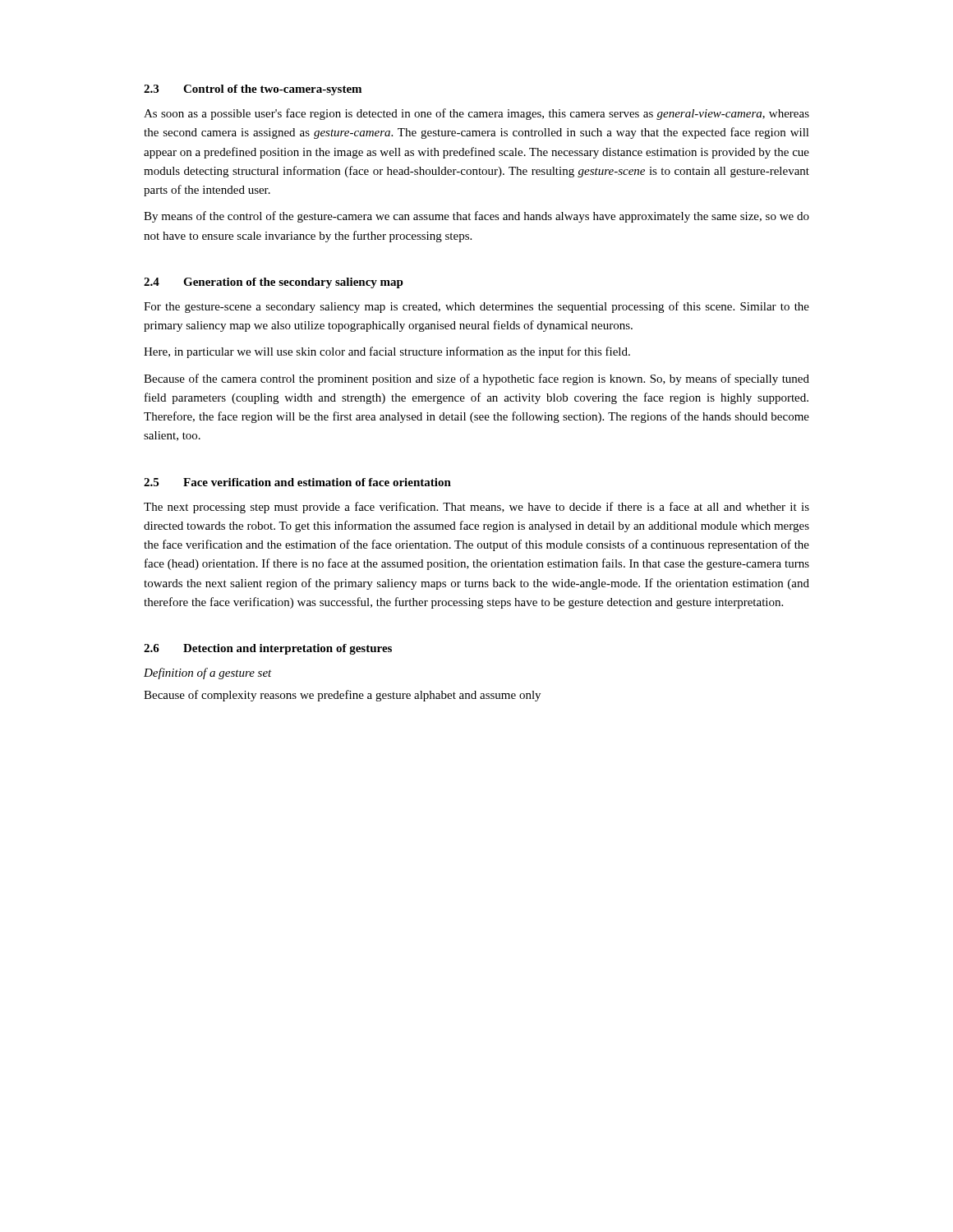The image size is (953, 1232).
Task: Find the section header on this page that starts "2.4 Generation of the secondary"
Action: click(x=274, y=282)
